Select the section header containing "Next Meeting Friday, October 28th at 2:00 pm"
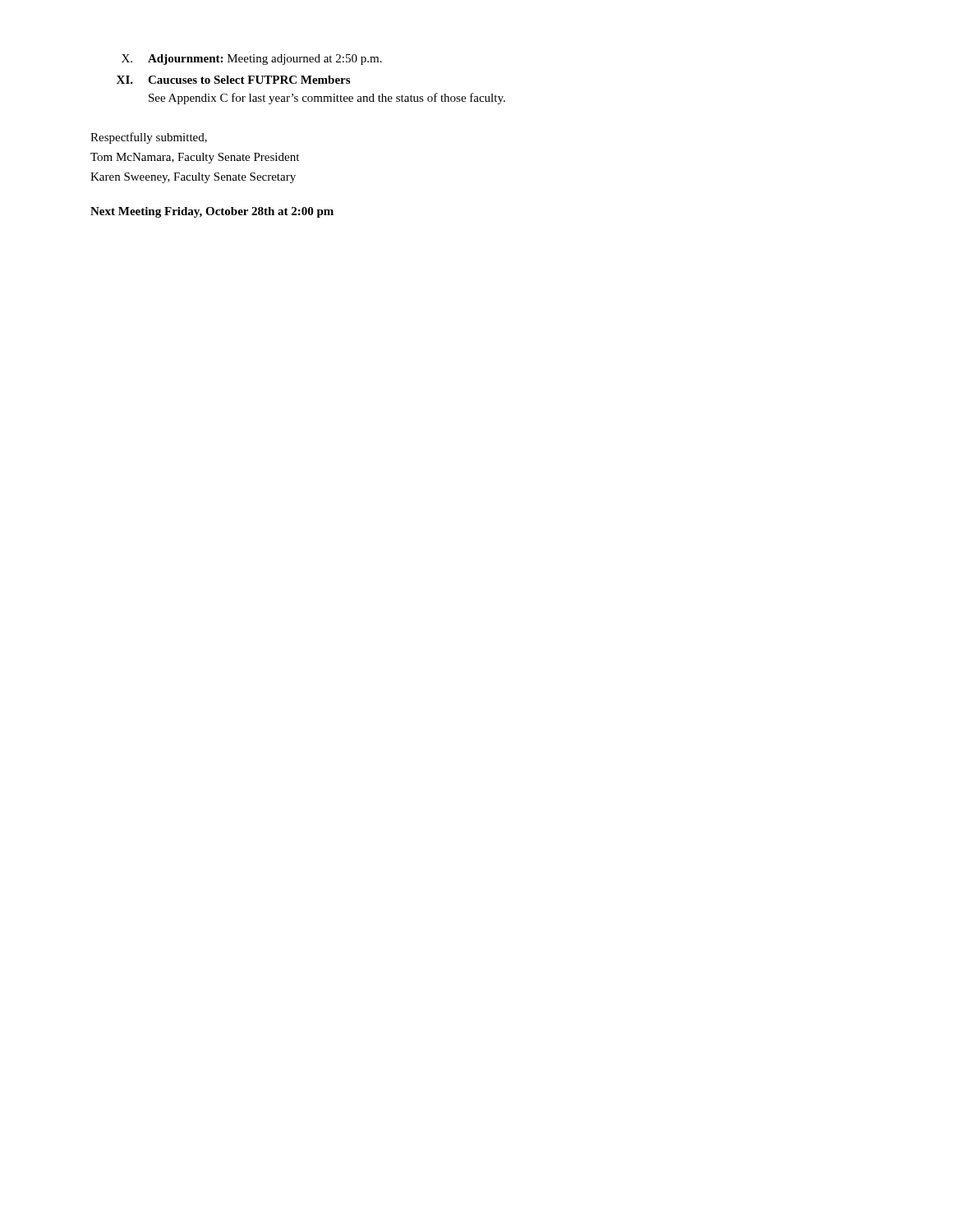The height and width of the screenshot is (1232, 953). pos(212,211)
